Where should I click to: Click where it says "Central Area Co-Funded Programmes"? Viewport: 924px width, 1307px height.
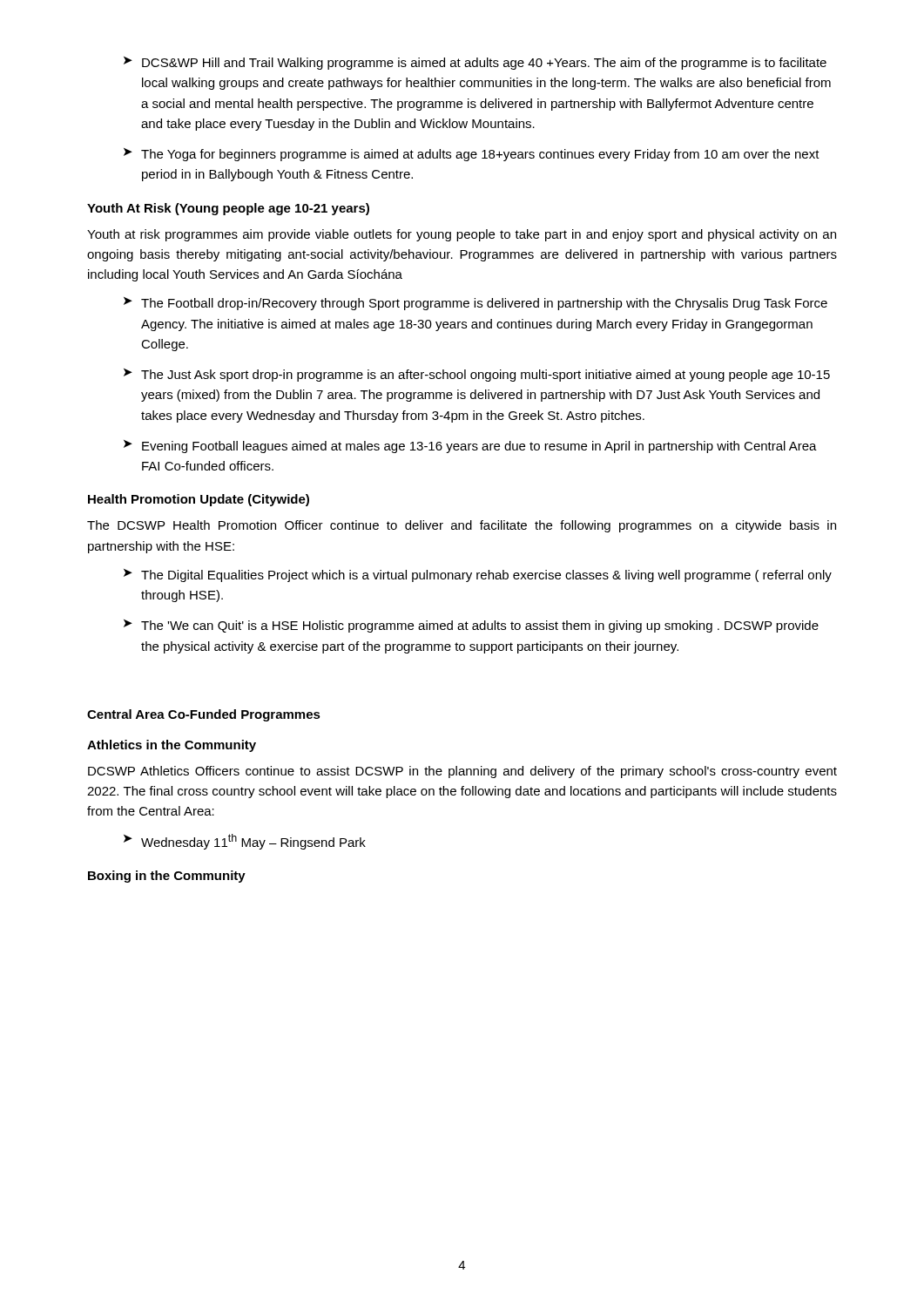[x=204, y=714]
